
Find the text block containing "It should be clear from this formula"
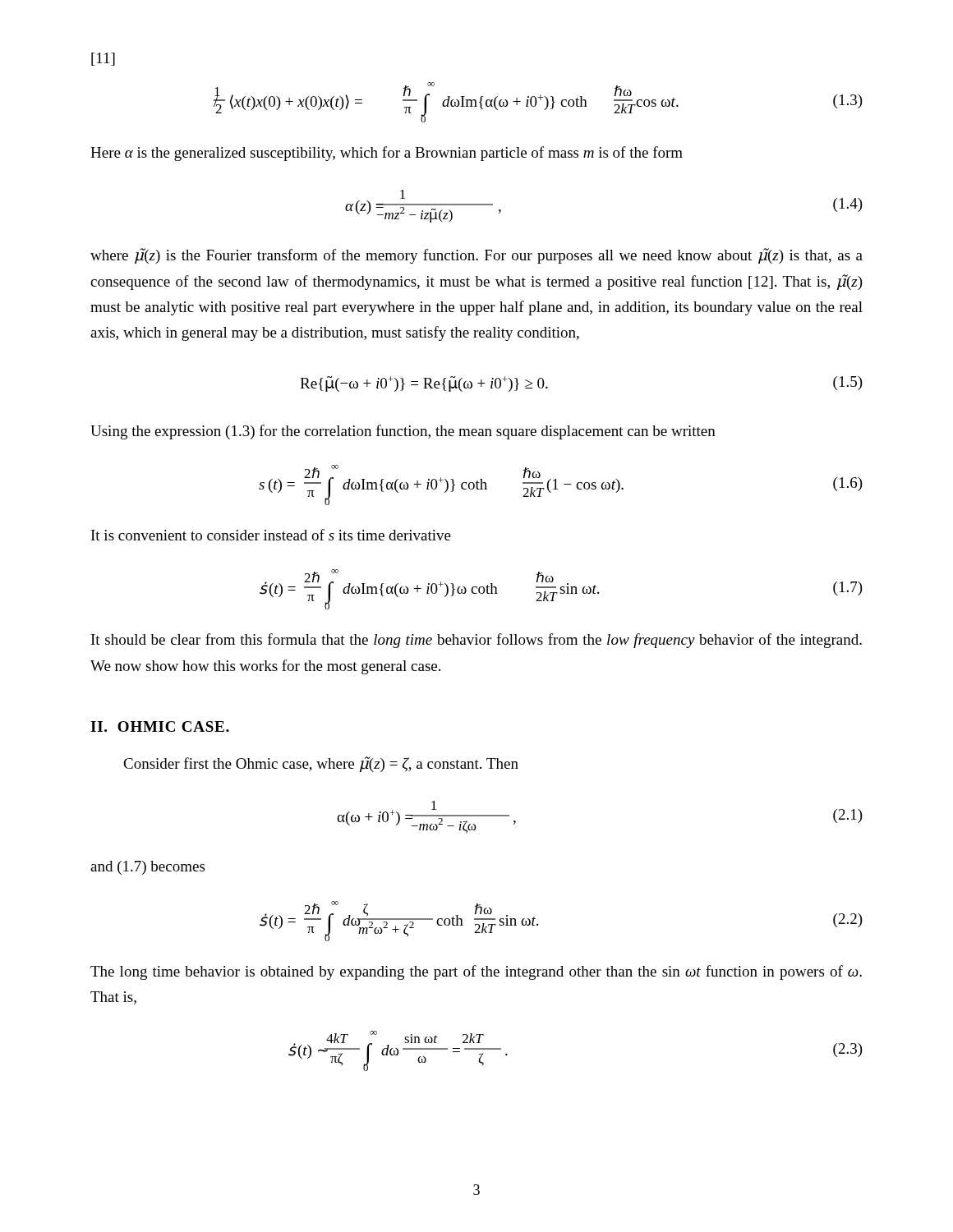tap(476, 653)
